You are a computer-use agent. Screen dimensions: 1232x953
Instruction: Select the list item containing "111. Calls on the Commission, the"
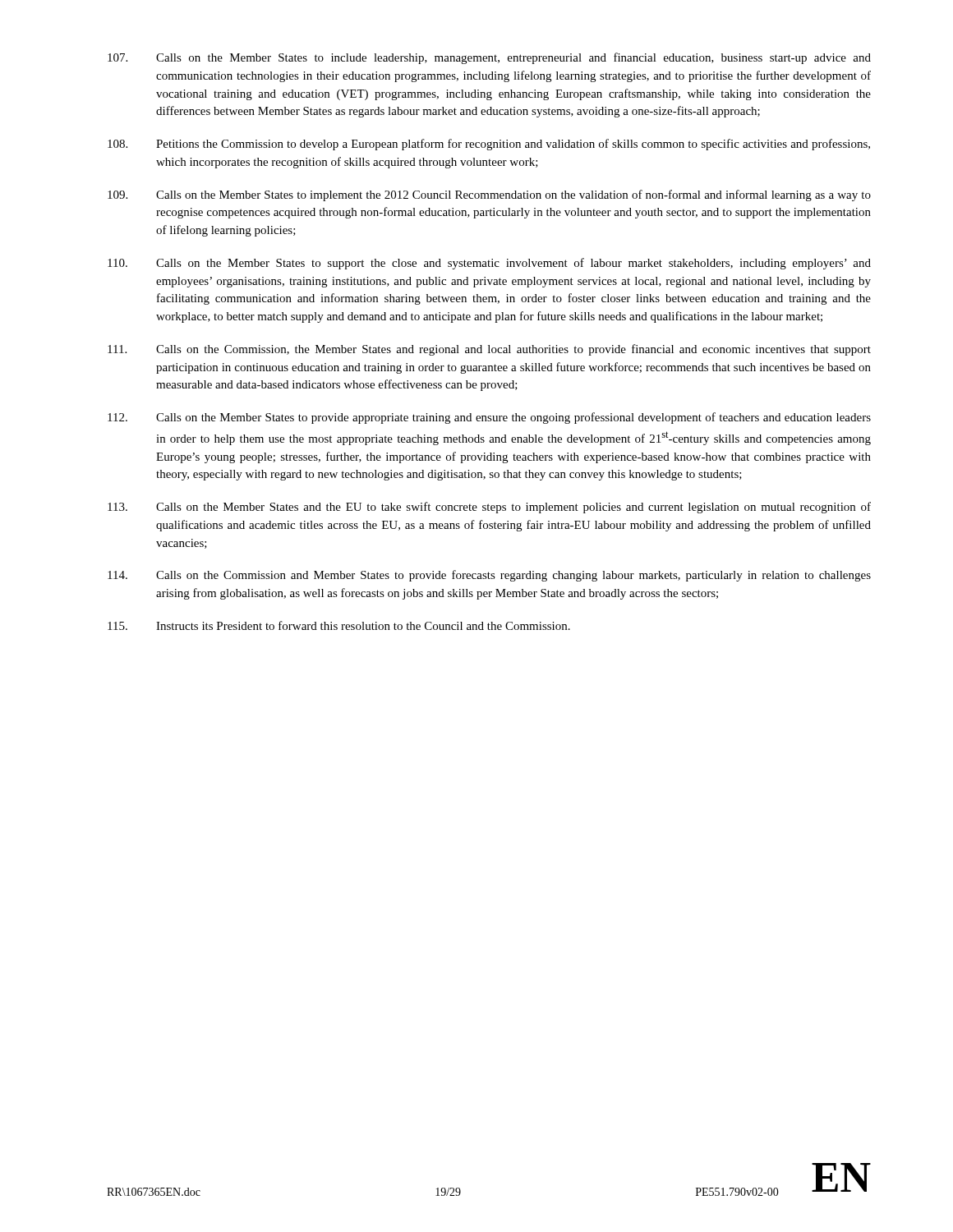tap(489, 367)
